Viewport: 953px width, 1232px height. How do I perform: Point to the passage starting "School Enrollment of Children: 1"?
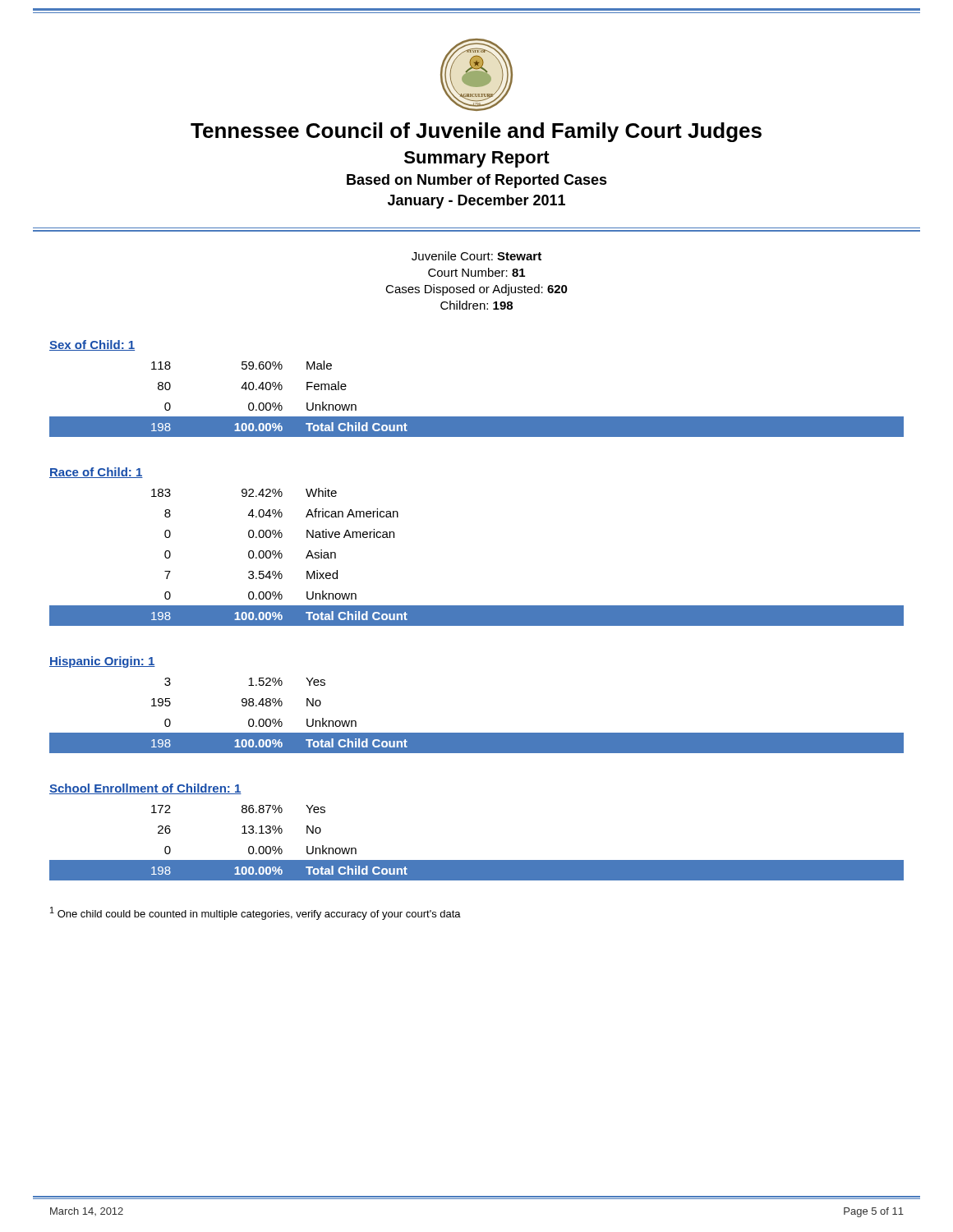(x=145, y=788)
